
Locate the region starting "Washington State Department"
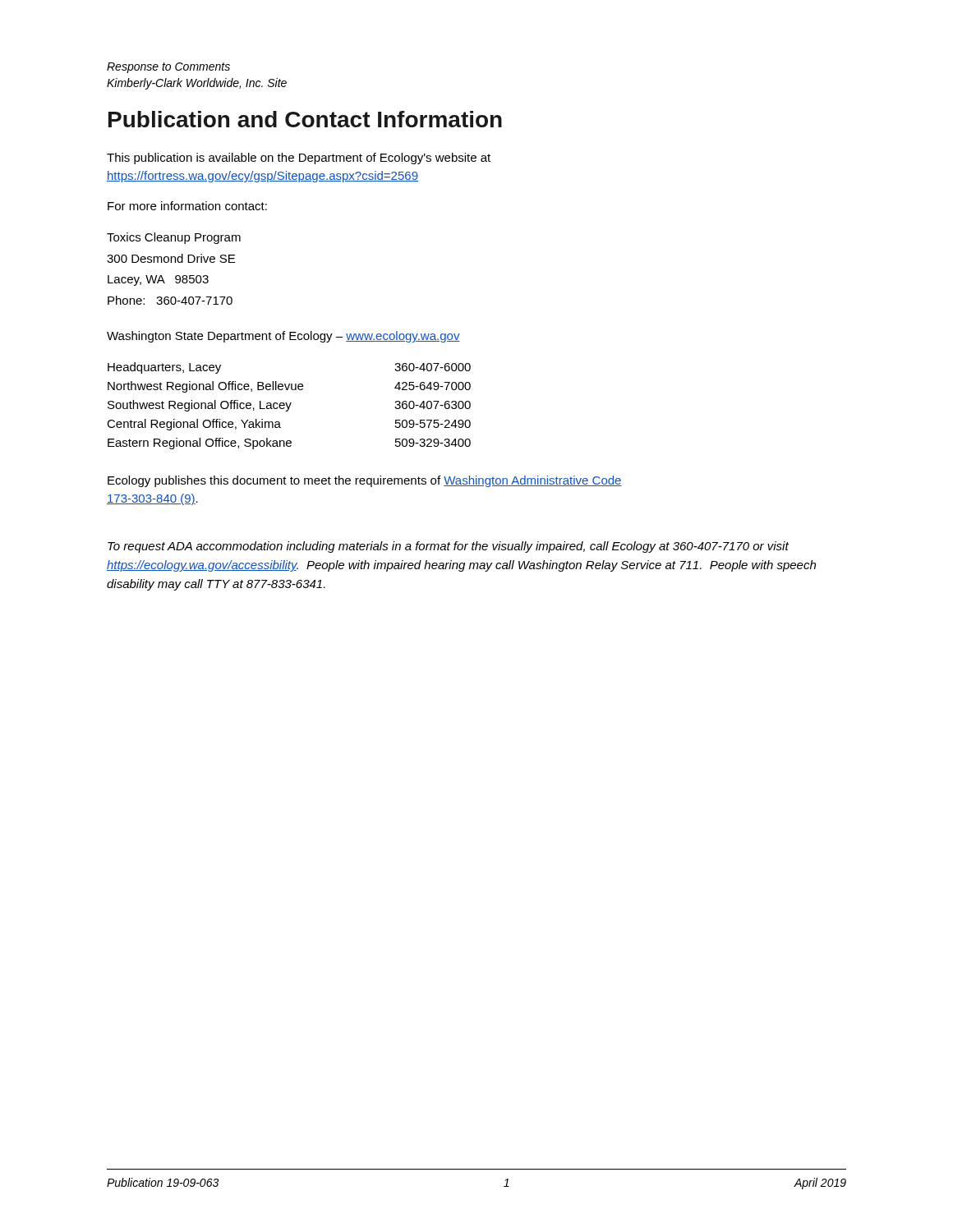click(x=283, y=336)
